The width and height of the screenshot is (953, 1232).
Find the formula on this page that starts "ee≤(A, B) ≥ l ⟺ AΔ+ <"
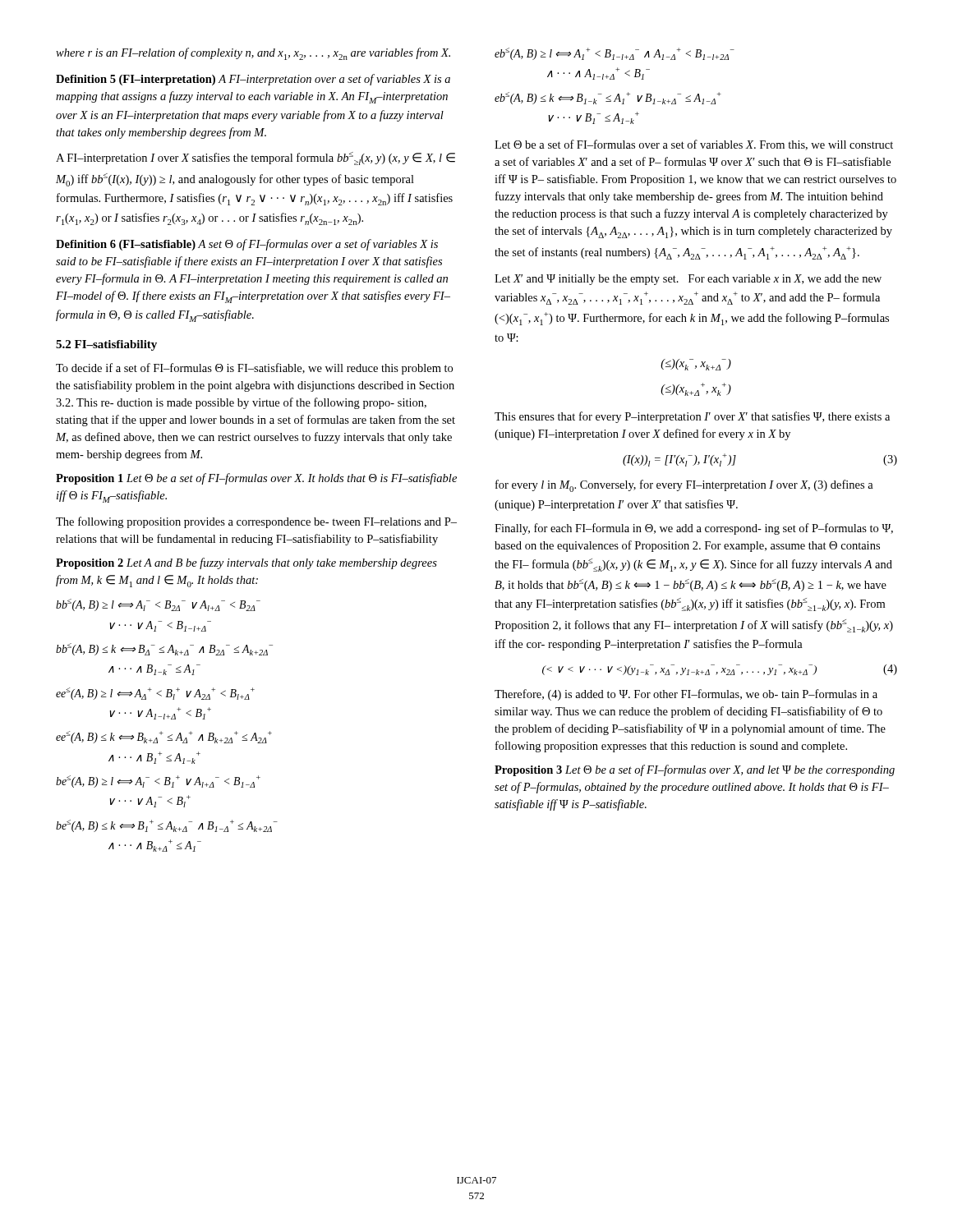point(156,703)
